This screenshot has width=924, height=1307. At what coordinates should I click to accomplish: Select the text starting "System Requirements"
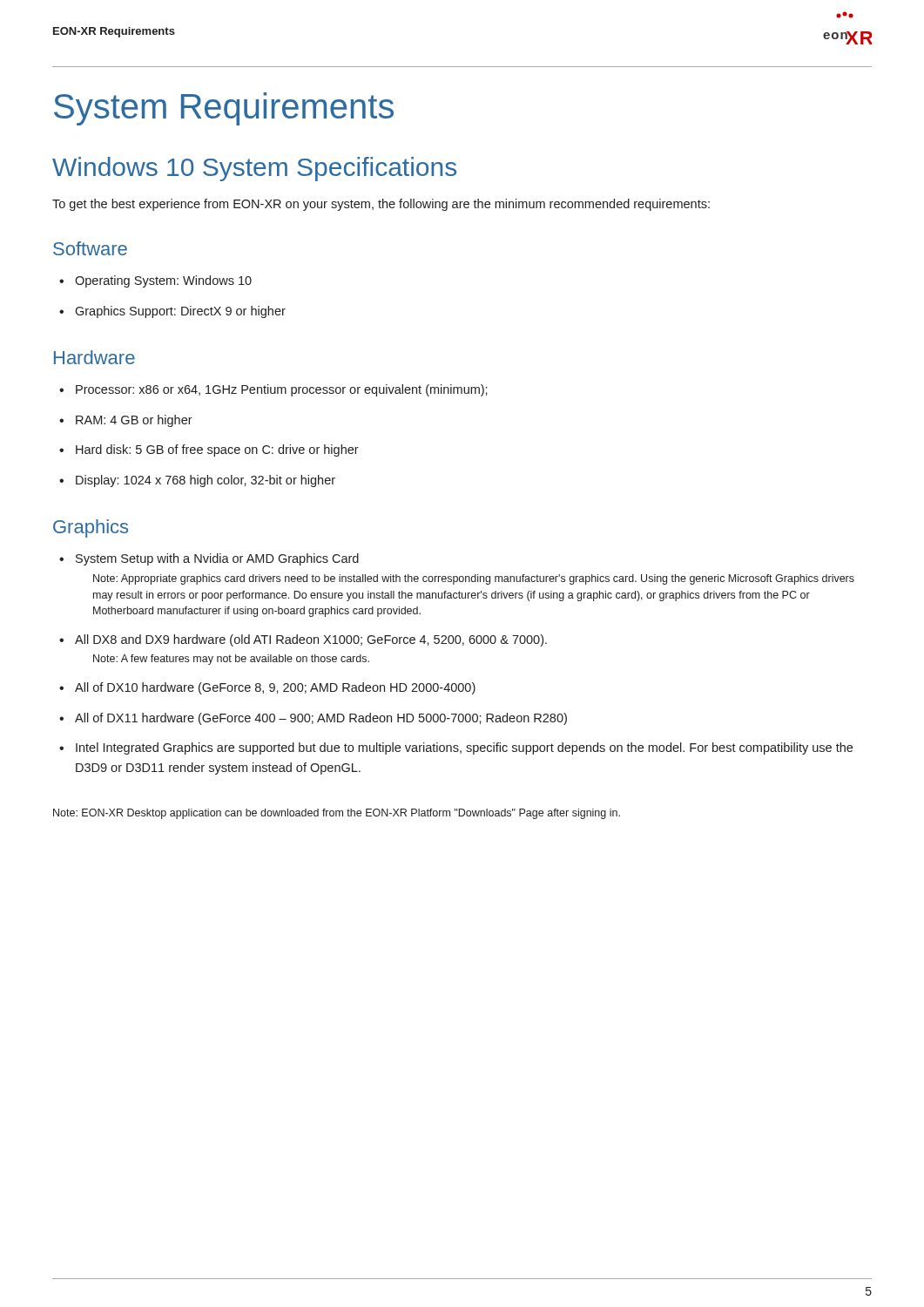click(224, 109)
